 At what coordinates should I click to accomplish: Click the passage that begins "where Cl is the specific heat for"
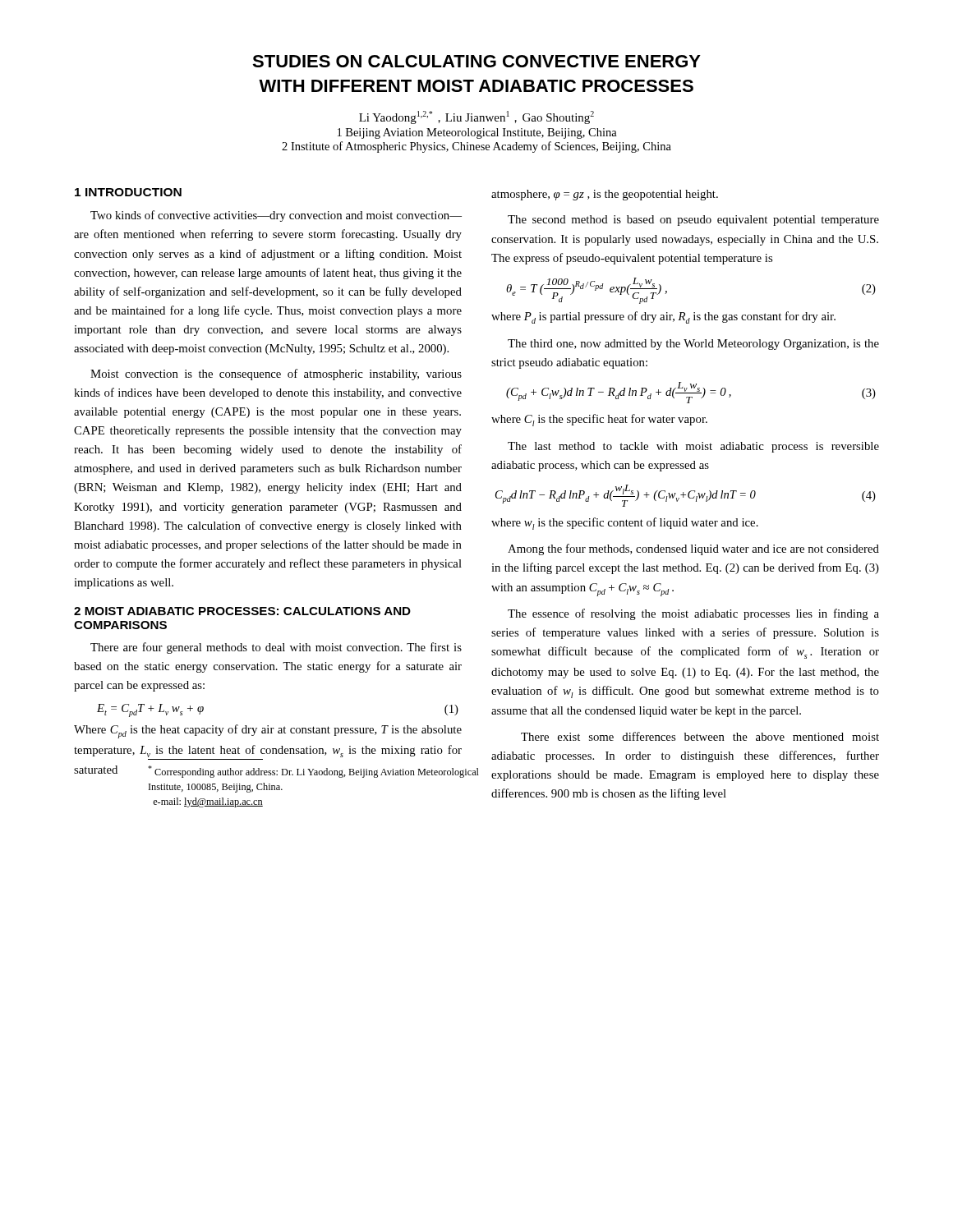[685, 443]
